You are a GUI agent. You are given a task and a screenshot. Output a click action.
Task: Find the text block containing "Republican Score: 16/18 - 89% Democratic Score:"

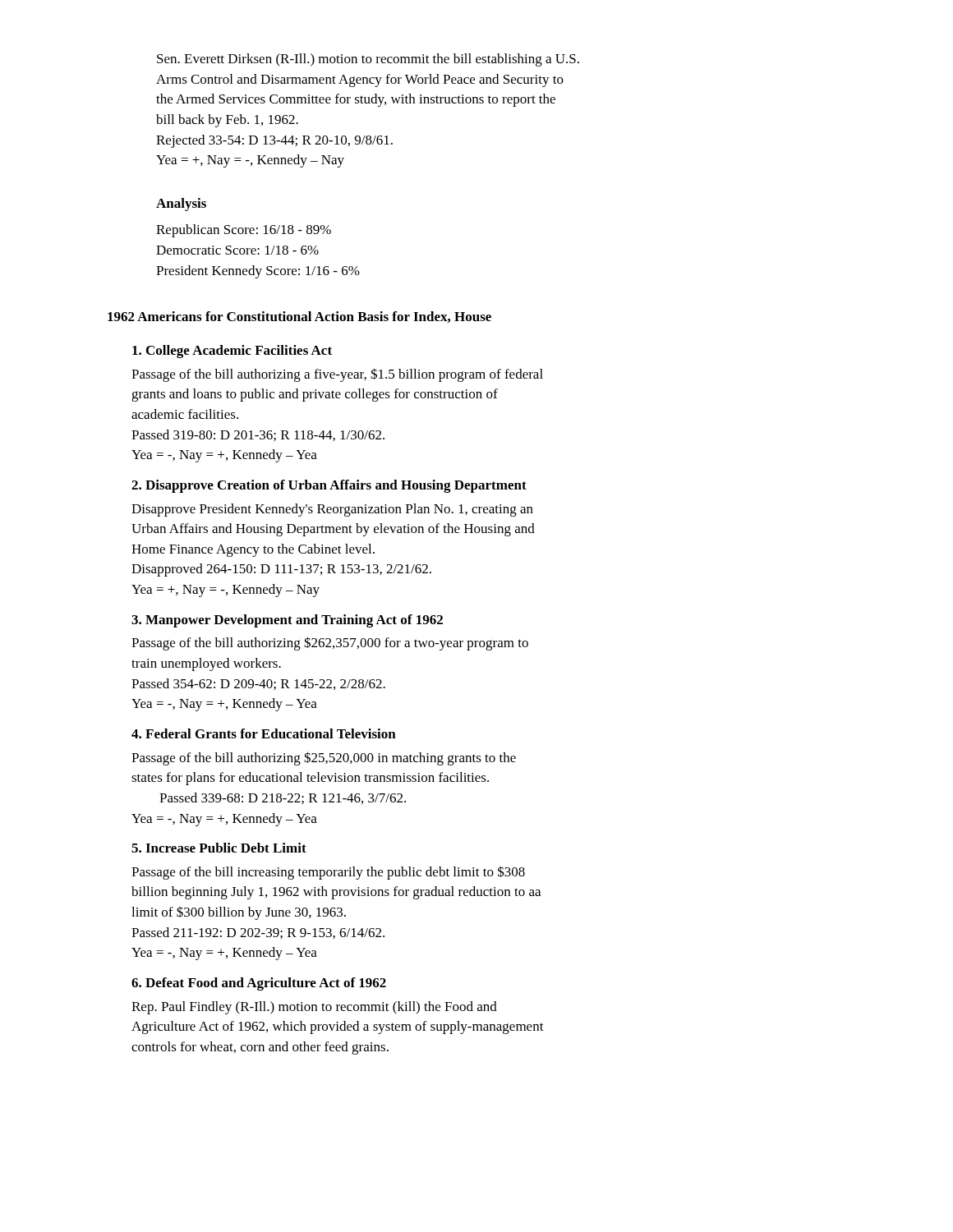click(258, 250)
